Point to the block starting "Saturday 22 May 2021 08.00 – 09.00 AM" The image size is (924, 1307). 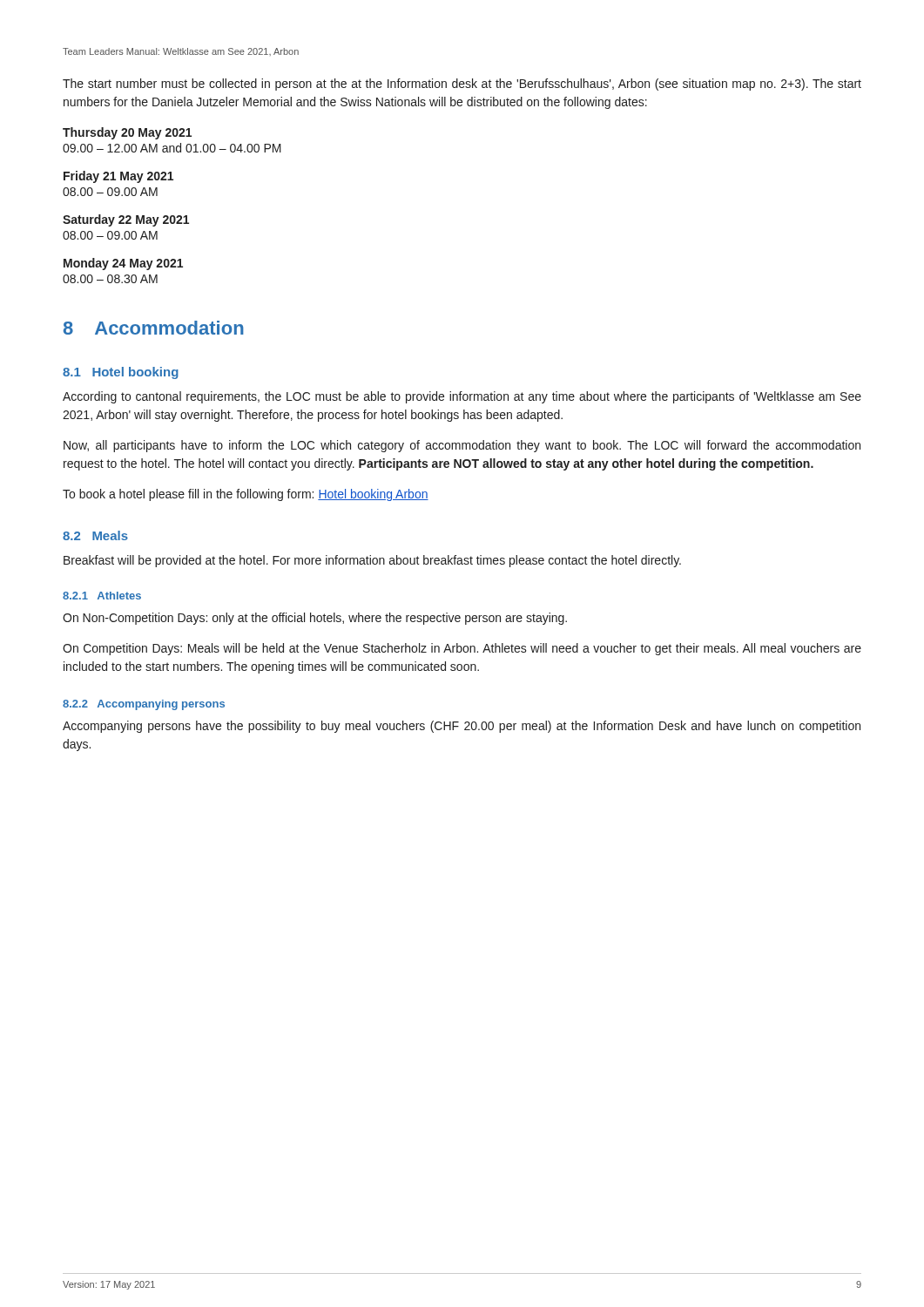click(126, 220)
